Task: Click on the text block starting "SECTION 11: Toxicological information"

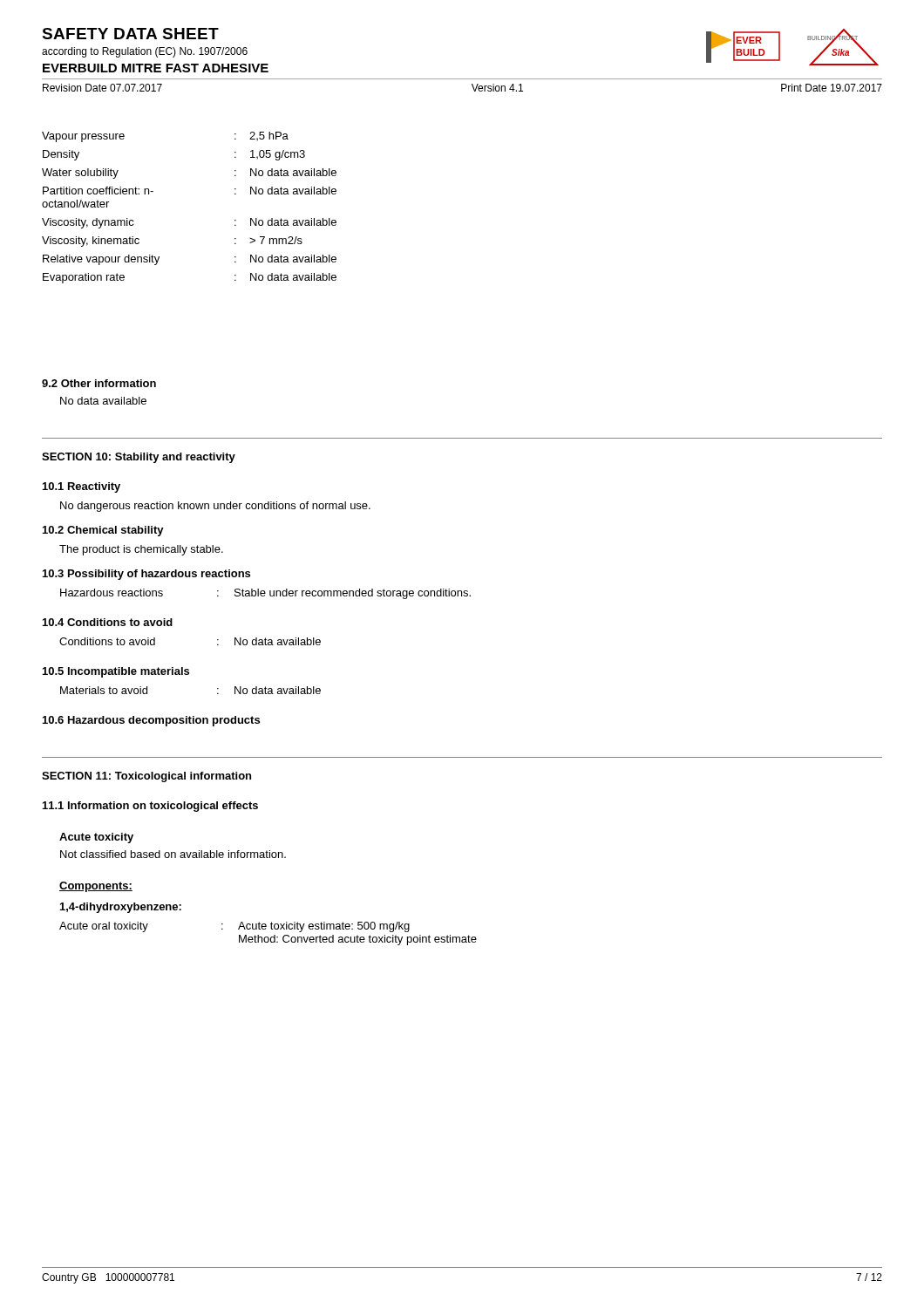Action: coord(147,776)
